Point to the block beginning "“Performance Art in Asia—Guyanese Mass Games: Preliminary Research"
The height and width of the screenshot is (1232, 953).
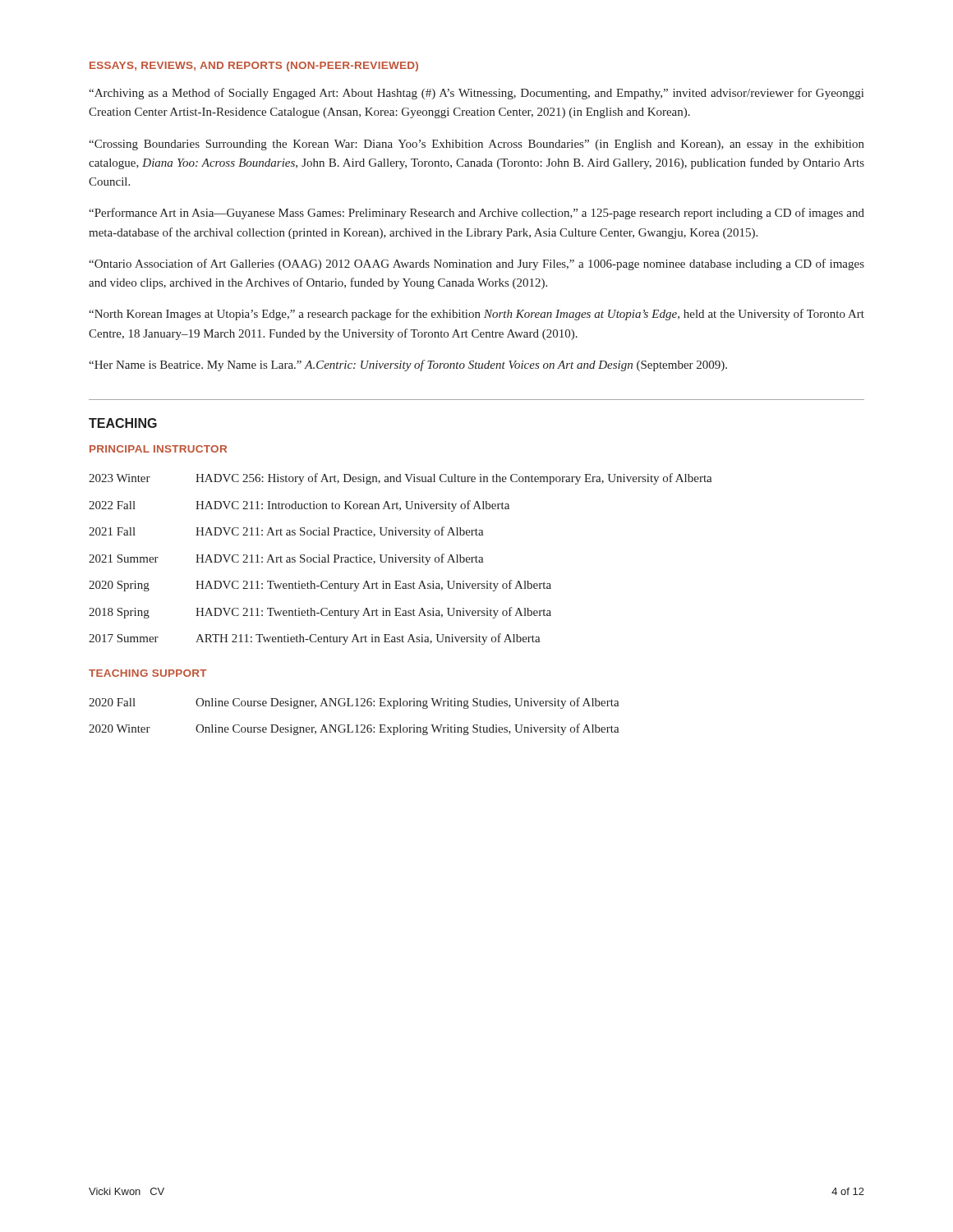[476, 223]
